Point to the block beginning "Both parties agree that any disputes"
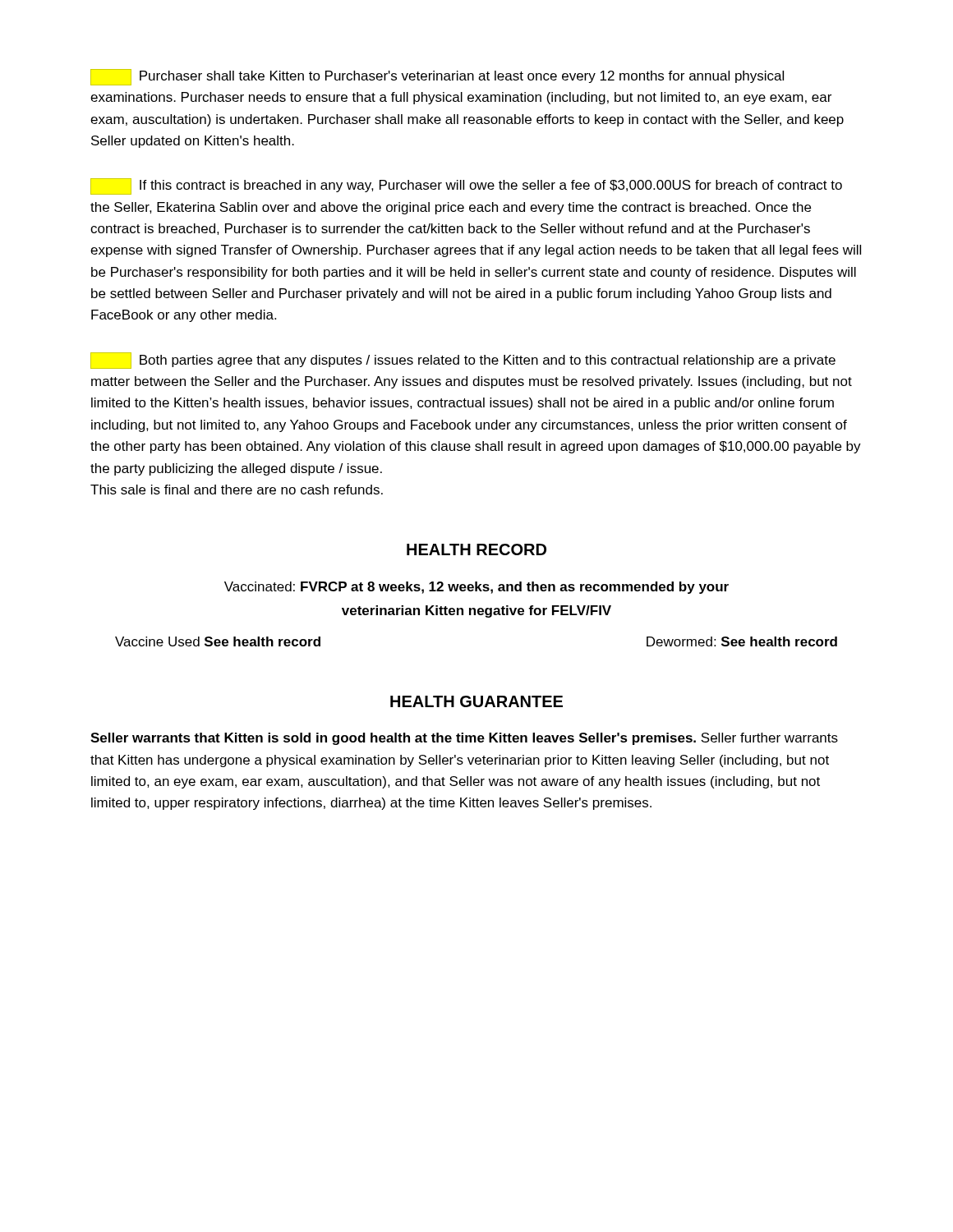 click(475, 425)
